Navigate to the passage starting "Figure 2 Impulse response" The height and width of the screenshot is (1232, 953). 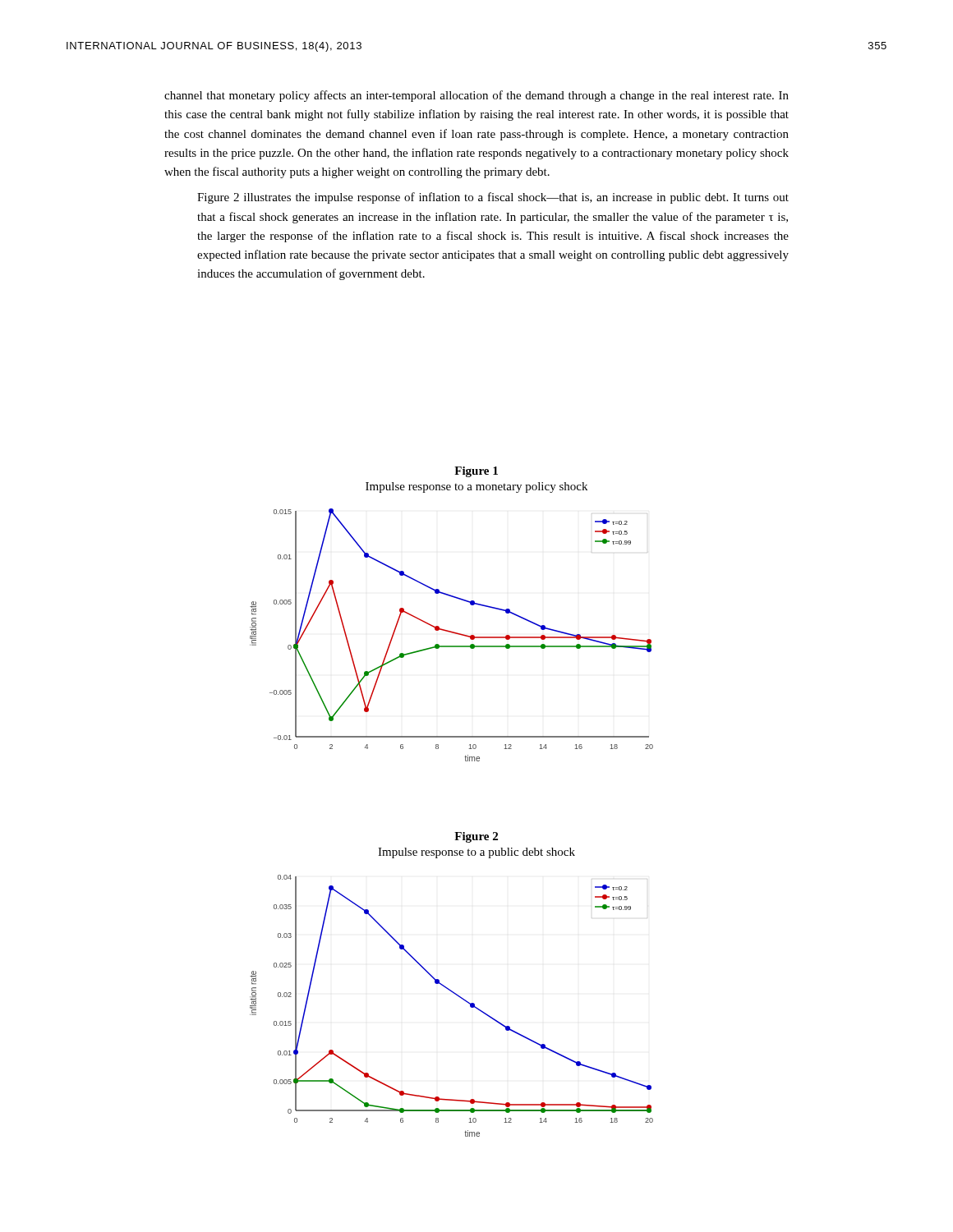[476, 844]
